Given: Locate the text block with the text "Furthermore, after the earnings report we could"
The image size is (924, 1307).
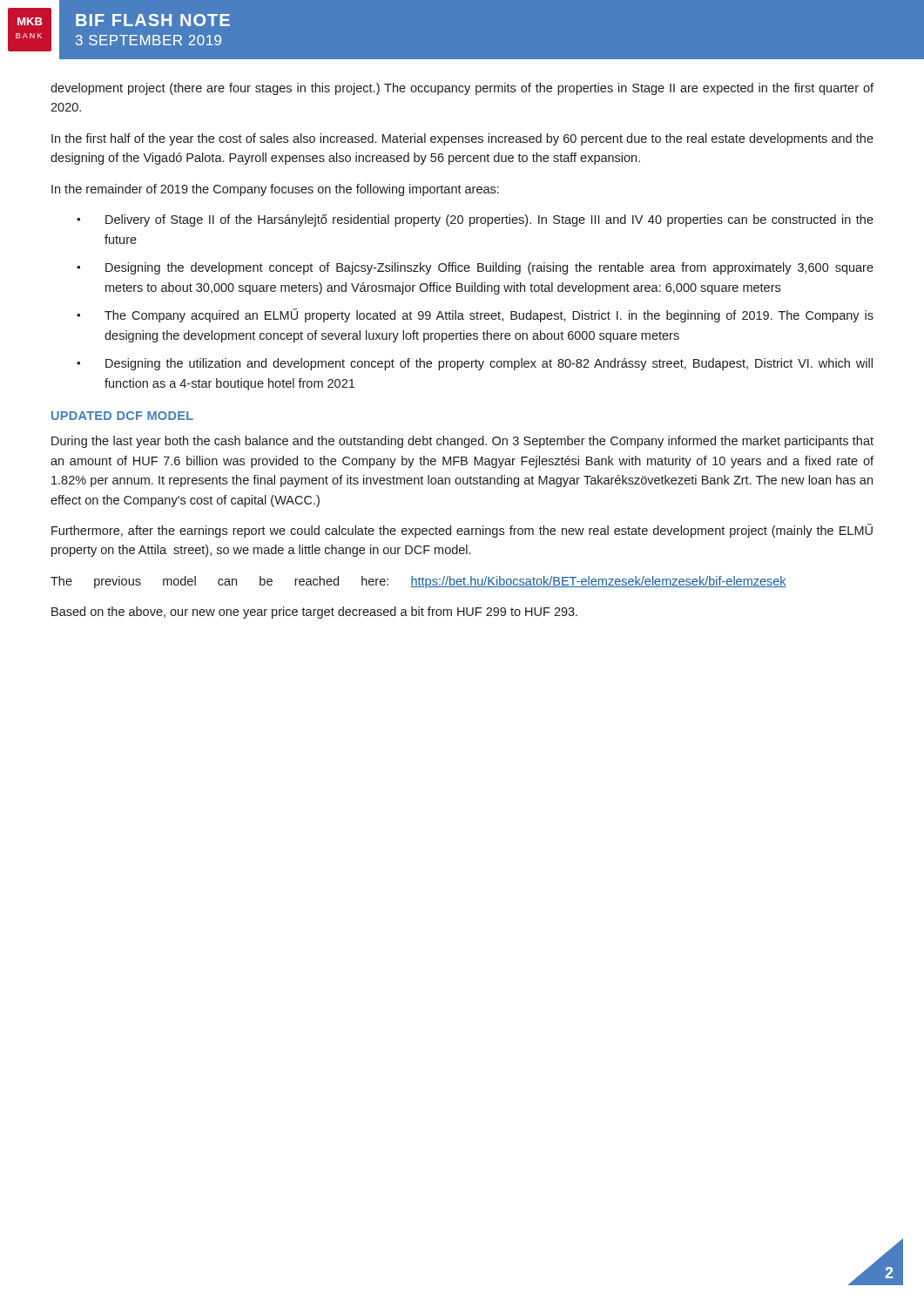Looking at the screenshot, I should 462,540.
